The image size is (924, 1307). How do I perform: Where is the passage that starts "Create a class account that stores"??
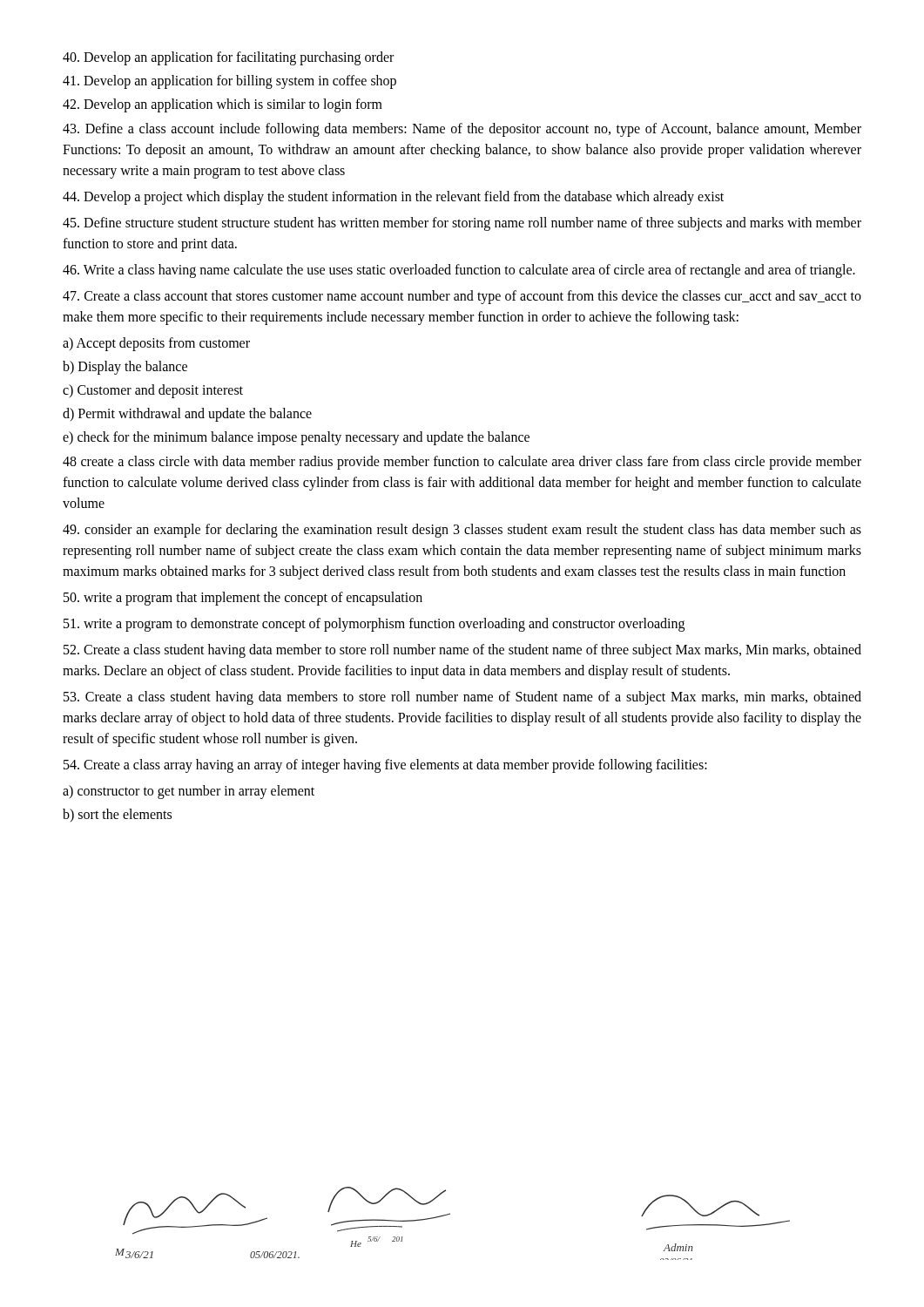(462, 306)
